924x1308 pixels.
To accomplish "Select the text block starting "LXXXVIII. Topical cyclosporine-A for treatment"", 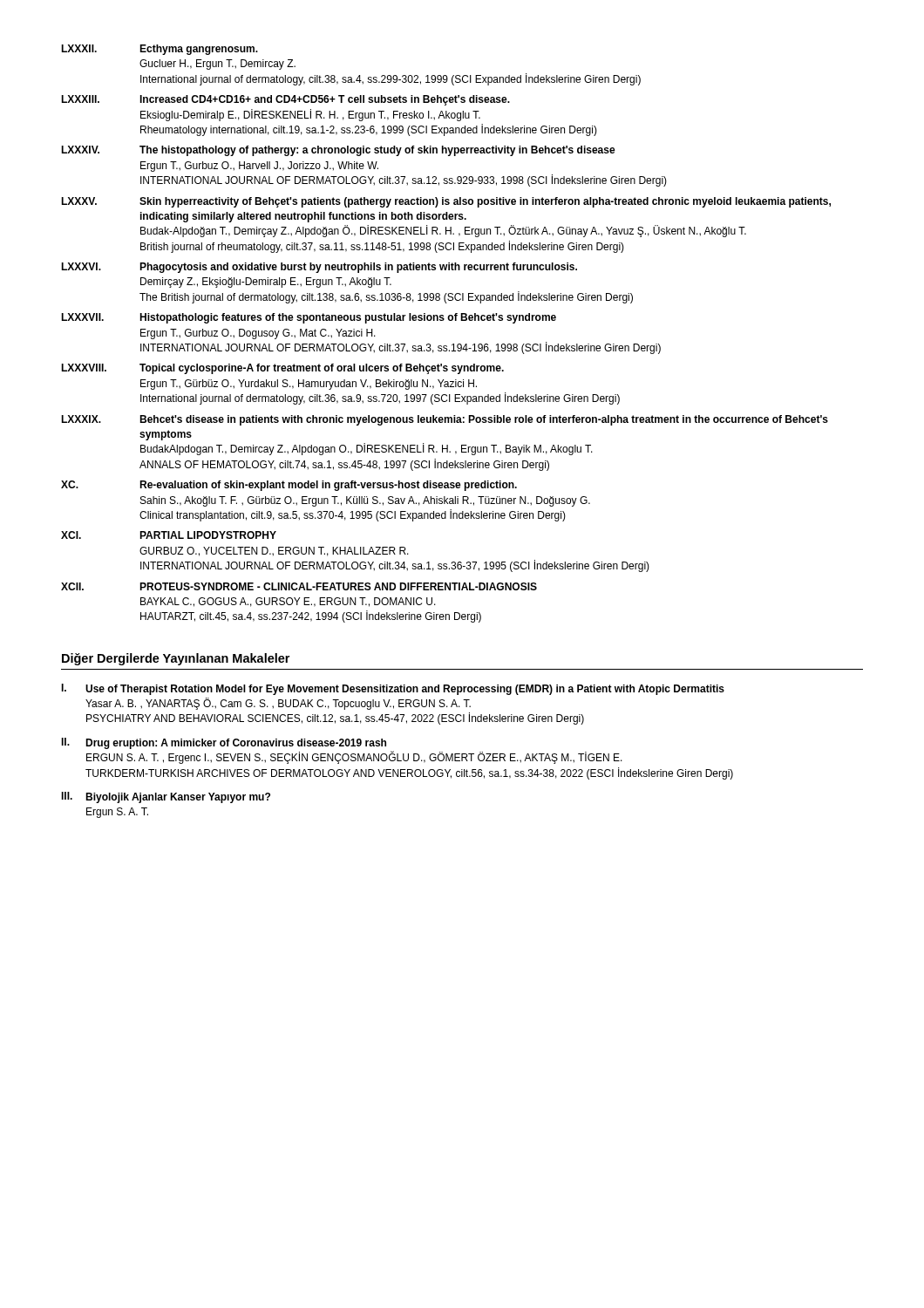I will point(462,384).
